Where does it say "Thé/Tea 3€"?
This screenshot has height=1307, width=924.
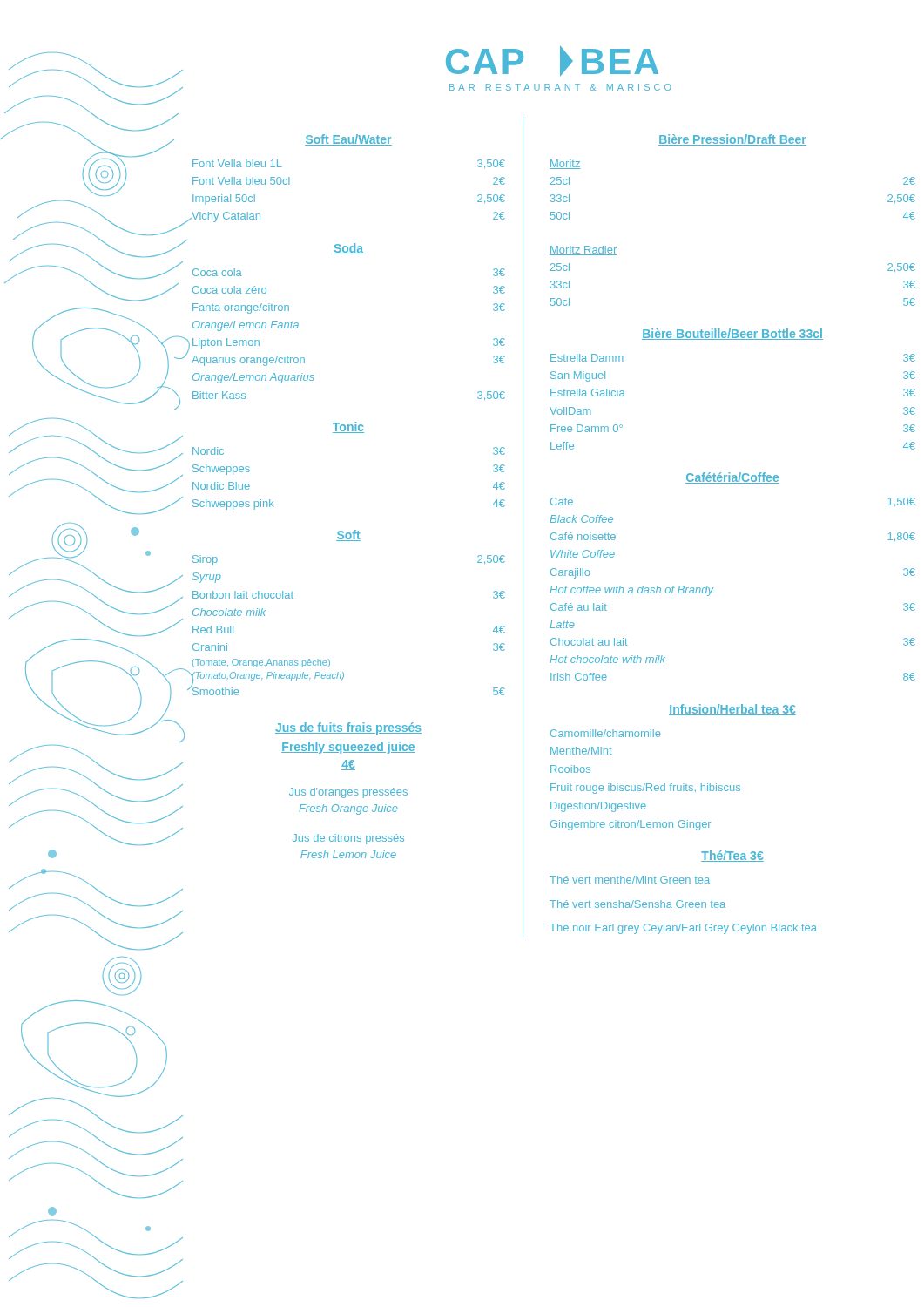(x=732, y=856)
